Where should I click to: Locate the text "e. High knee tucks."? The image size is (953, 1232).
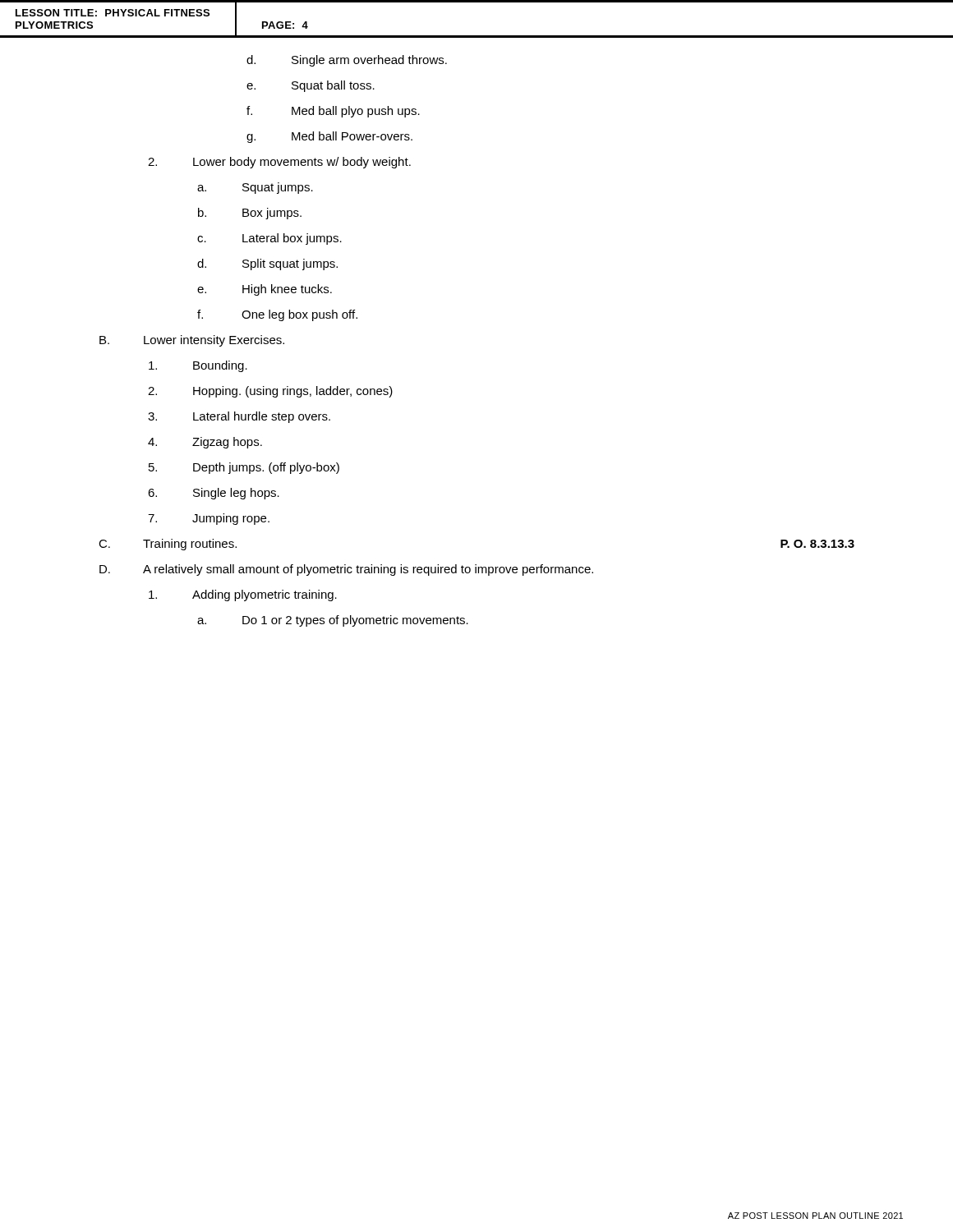click(x=265, y=290)
